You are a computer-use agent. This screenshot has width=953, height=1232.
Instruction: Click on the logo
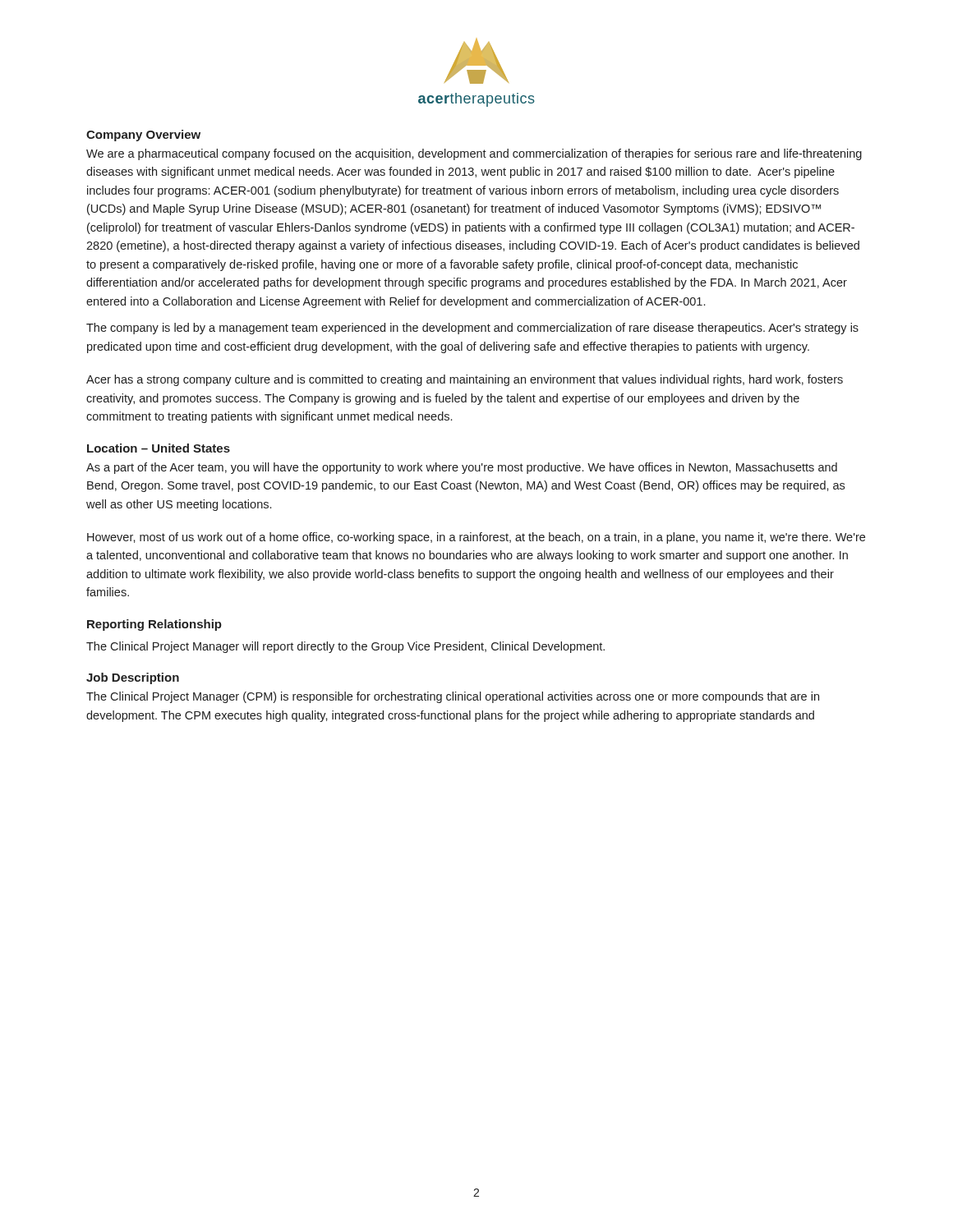(x=476, y=69)
